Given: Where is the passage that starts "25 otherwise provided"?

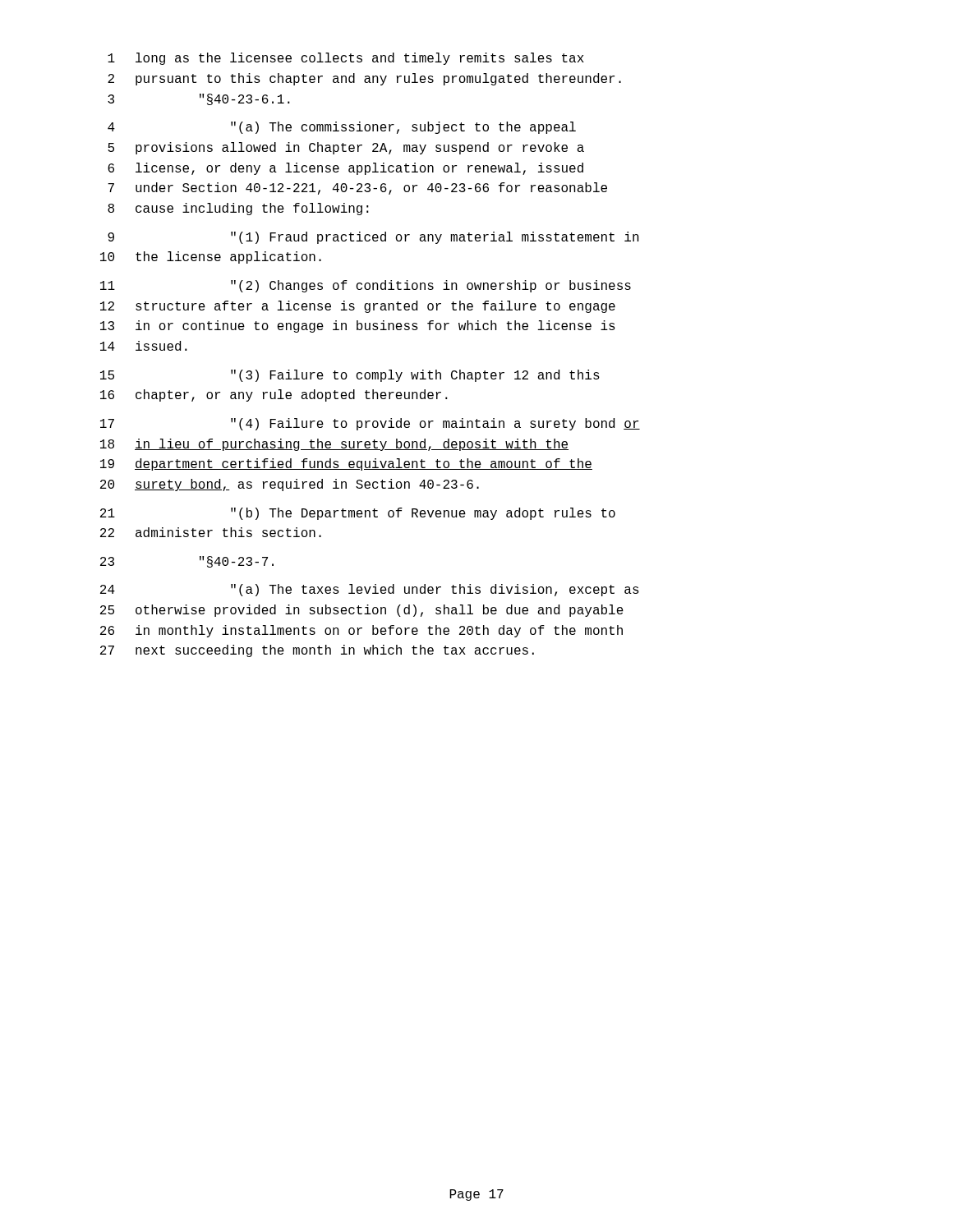Looking at the screenshot, I should 476,611.
